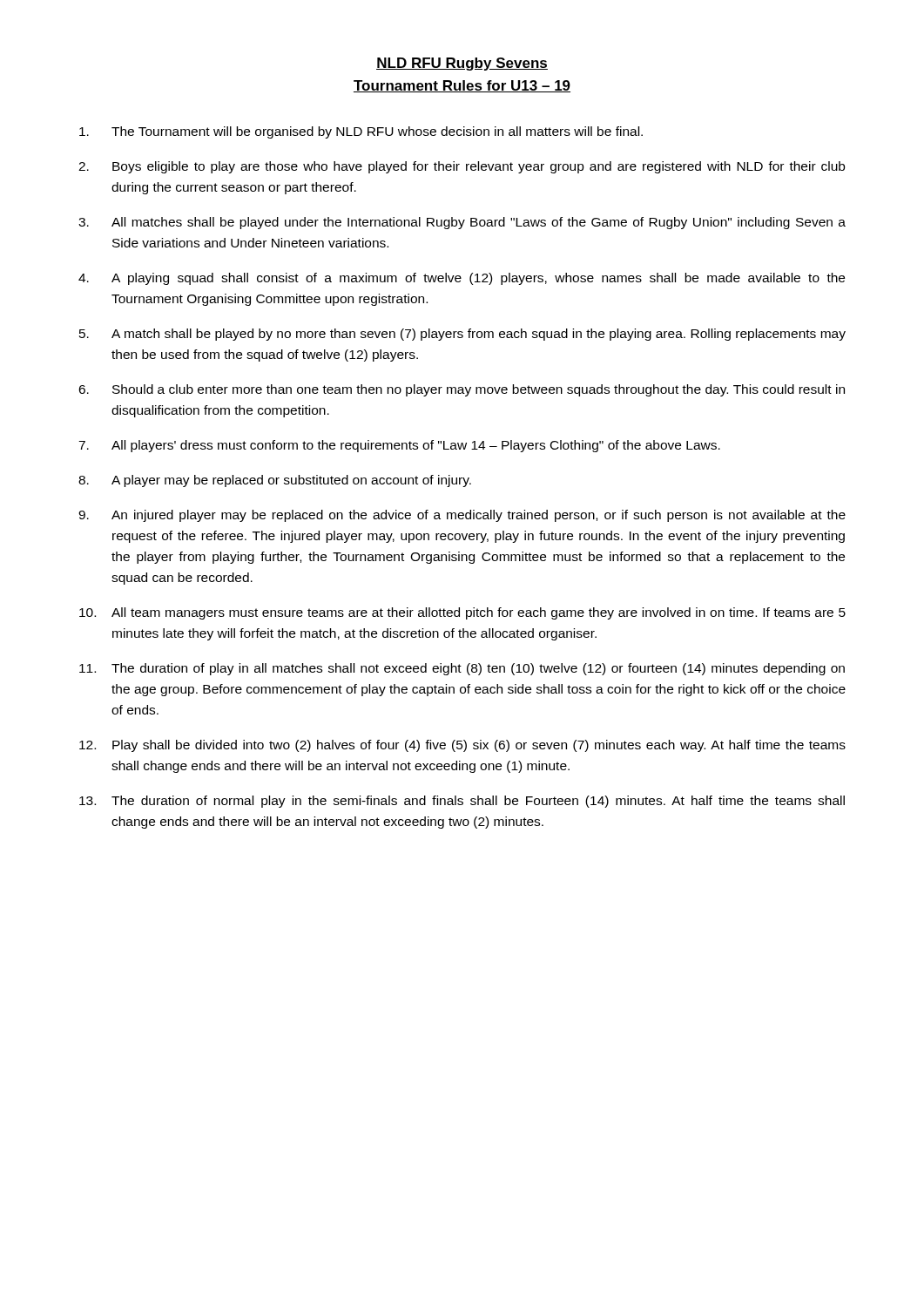Point to the text block starting "5. A match shall be played by no"
Image resolution: width=924 pixels, height=1307 pixels.
(462, 344)
